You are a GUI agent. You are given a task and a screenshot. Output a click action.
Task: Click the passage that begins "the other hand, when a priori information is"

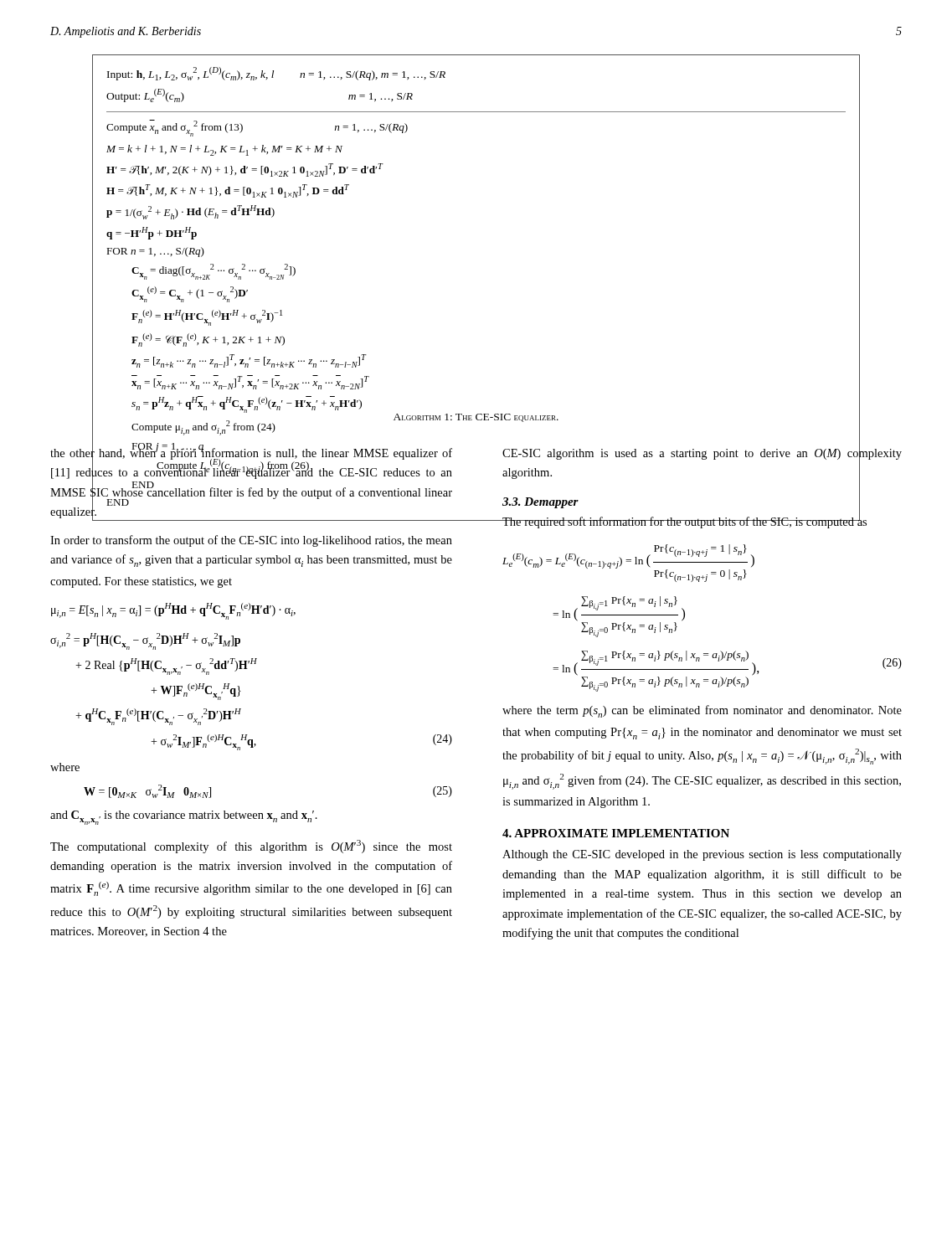251,482
